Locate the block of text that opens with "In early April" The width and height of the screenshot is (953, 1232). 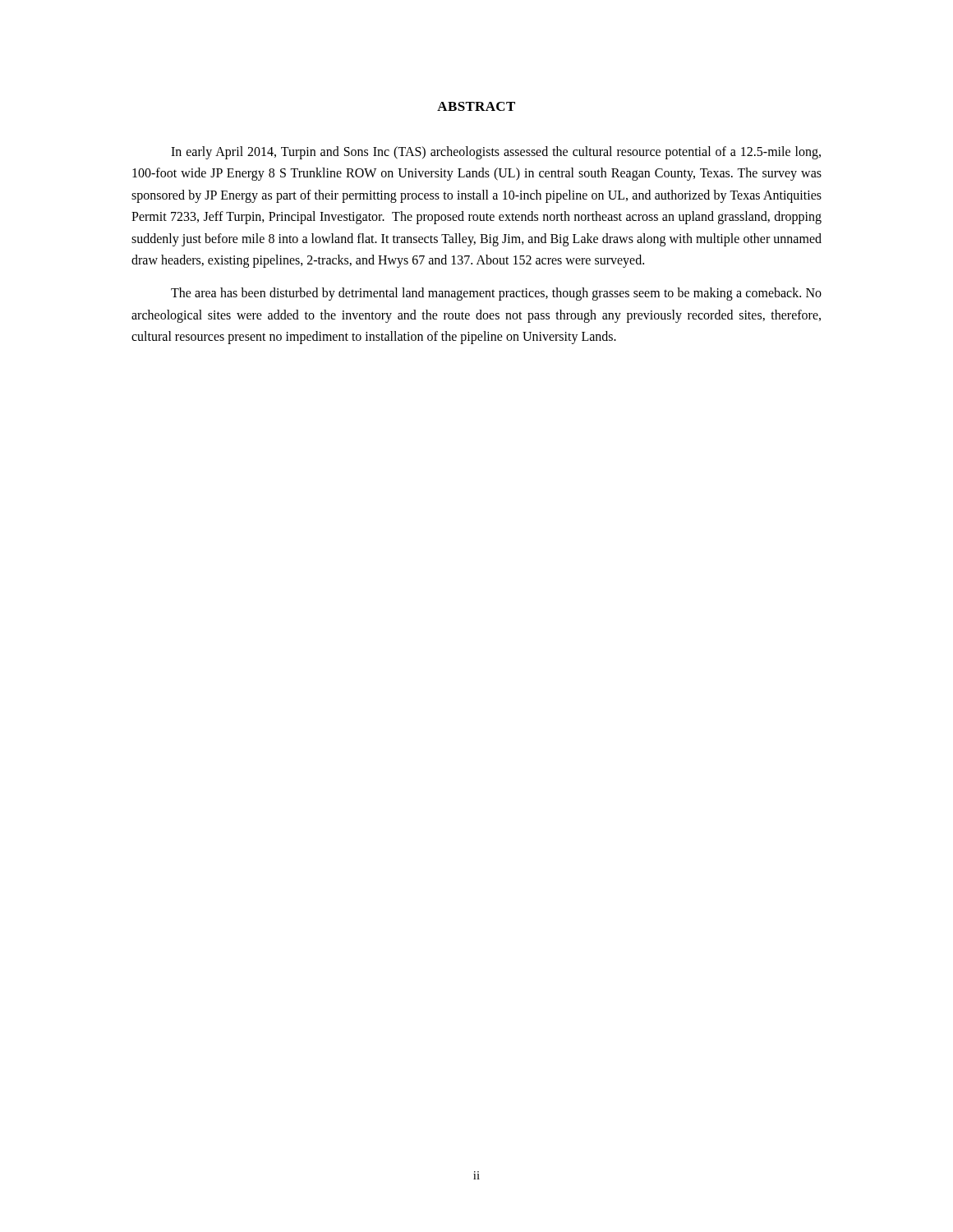point(476,245)
